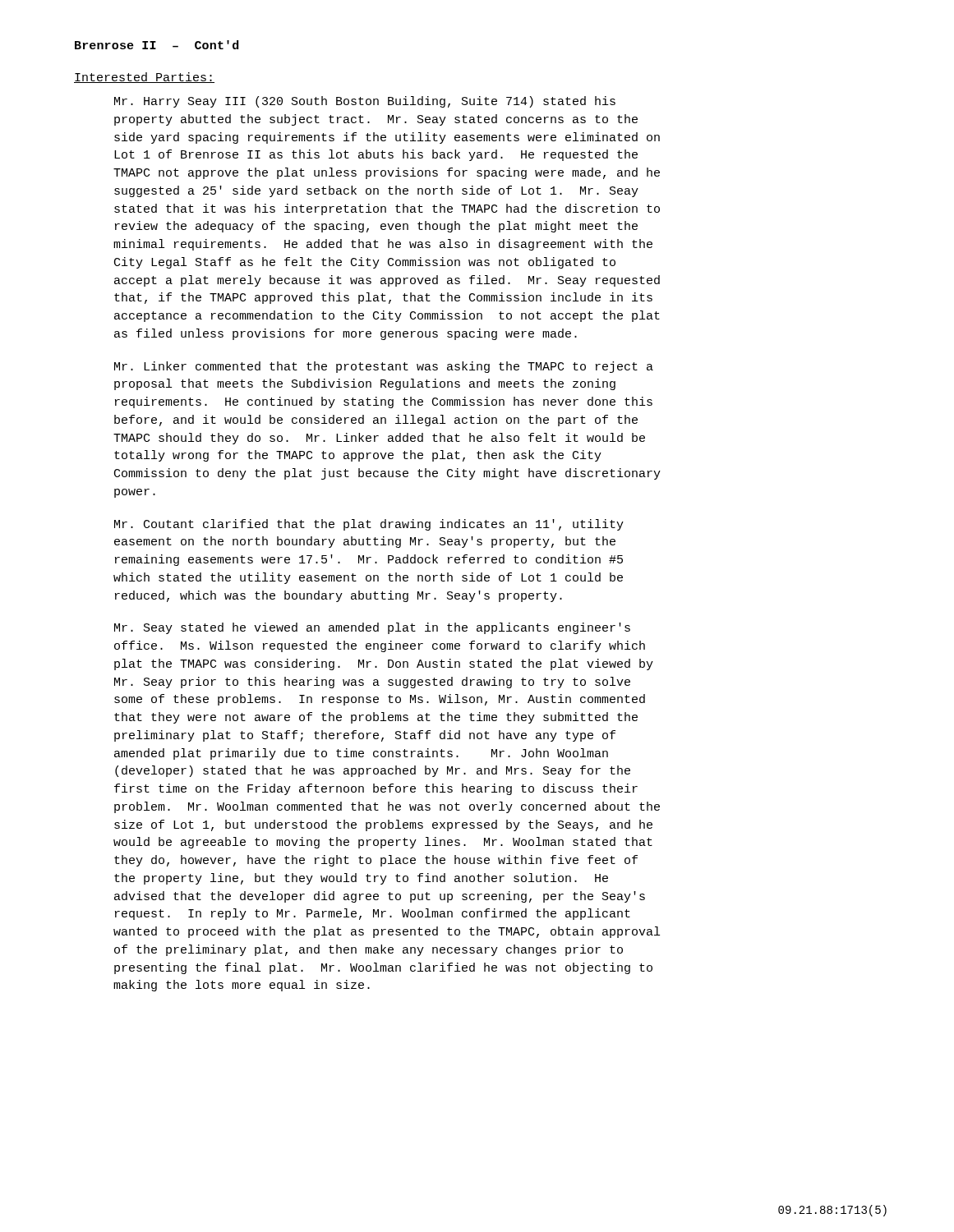Find the block on this page that starts "Mr. Harry Seay"
Image resolution: width=954 pixels, height=1232 pixels.
[x=387, y=218]
